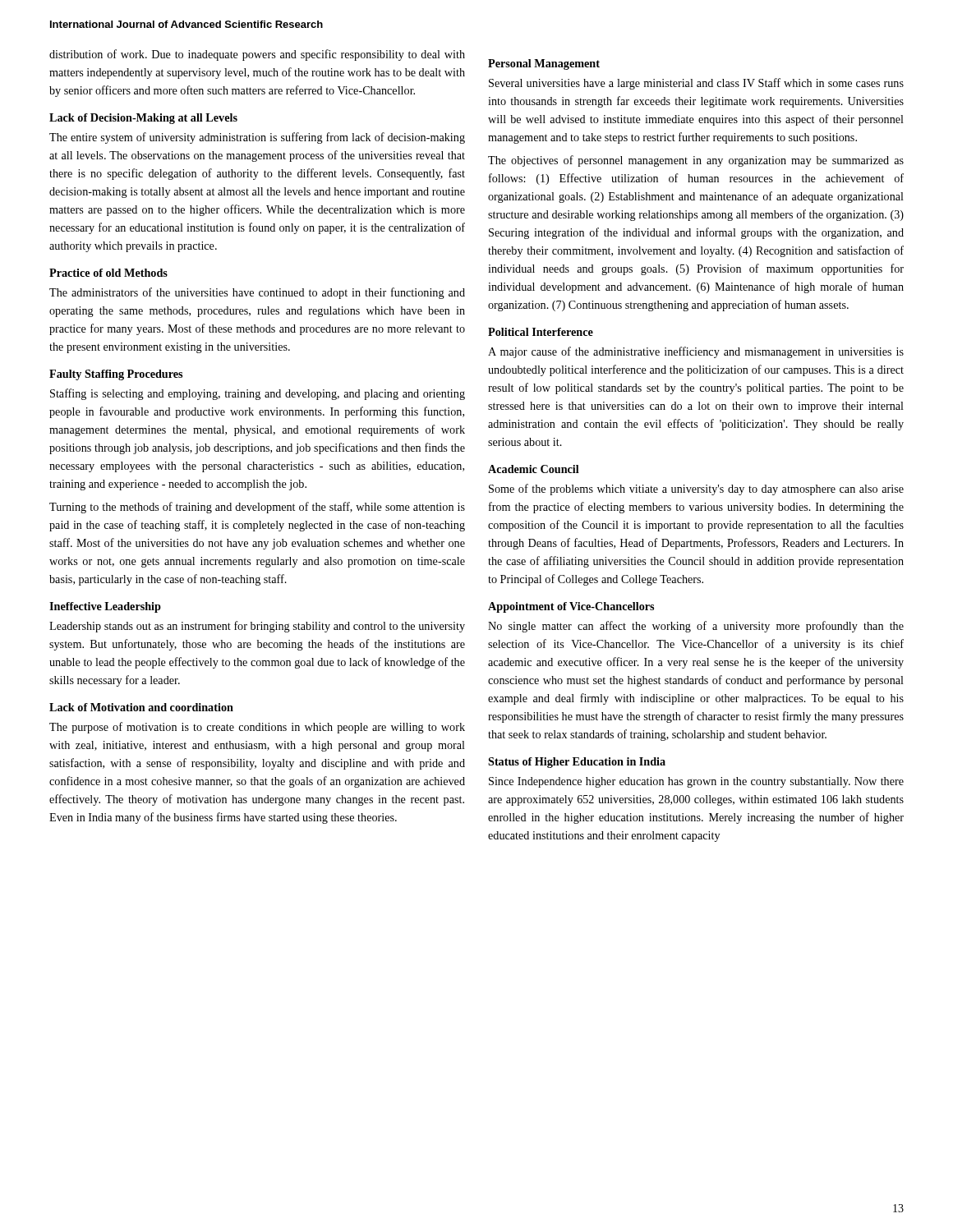Locate the text starting "Lack of Motivation and coordination"
Viewport: 953px width, 1232px height.
point(141,707)
